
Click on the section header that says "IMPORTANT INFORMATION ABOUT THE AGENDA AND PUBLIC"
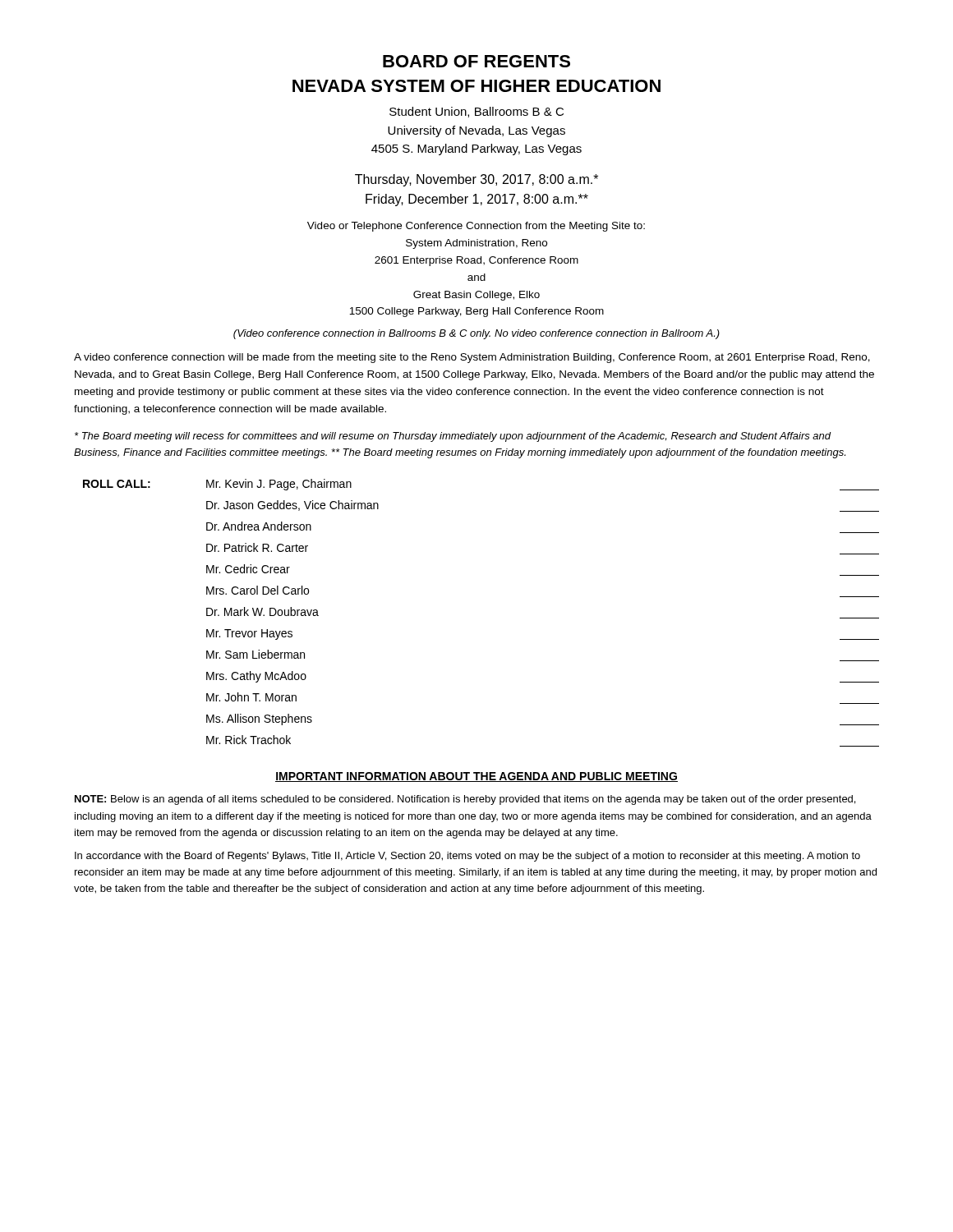pos(476,776)
